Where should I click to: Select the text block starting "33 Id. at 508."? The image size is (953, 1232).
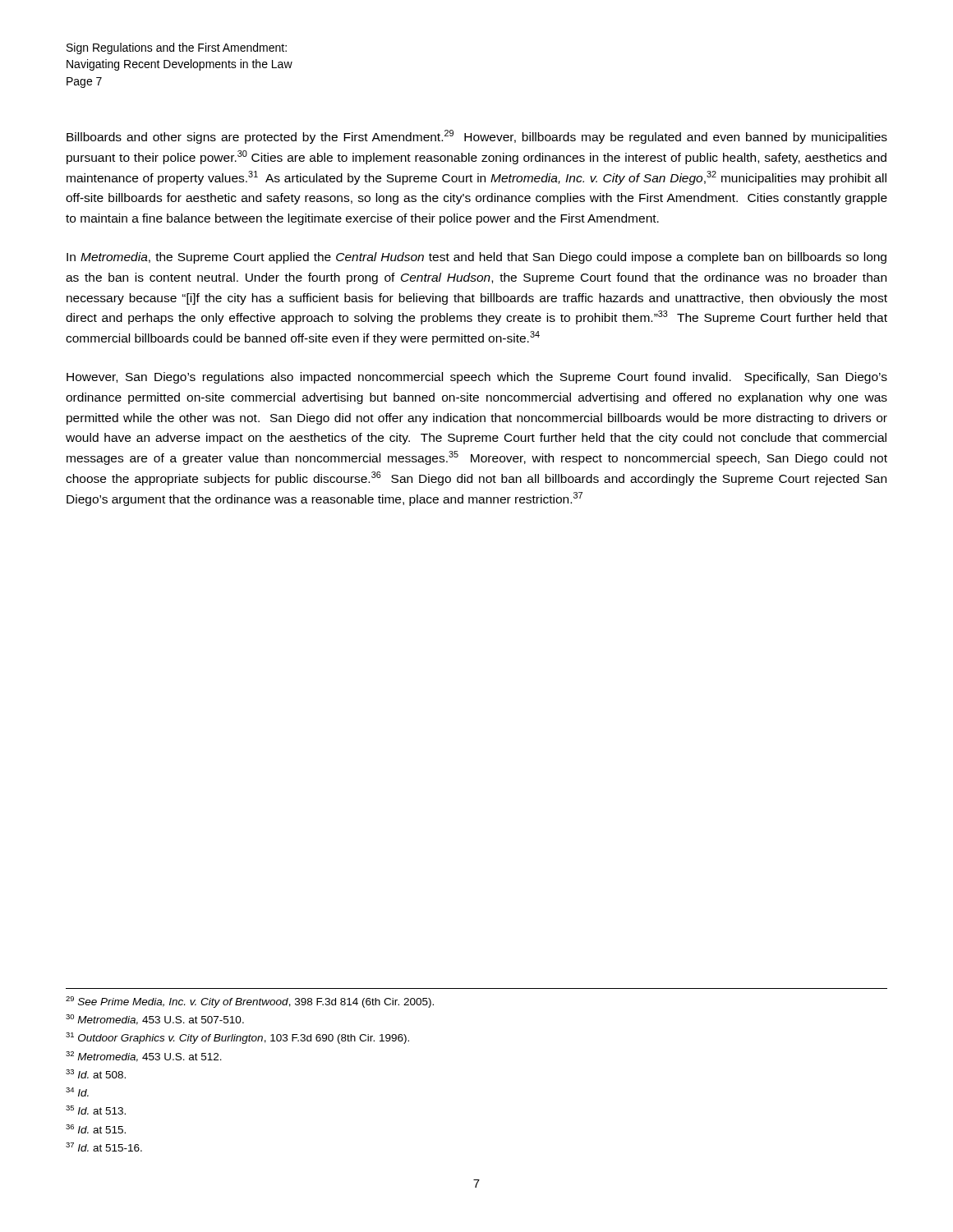pyautogui.click(x=96, y=1074)
